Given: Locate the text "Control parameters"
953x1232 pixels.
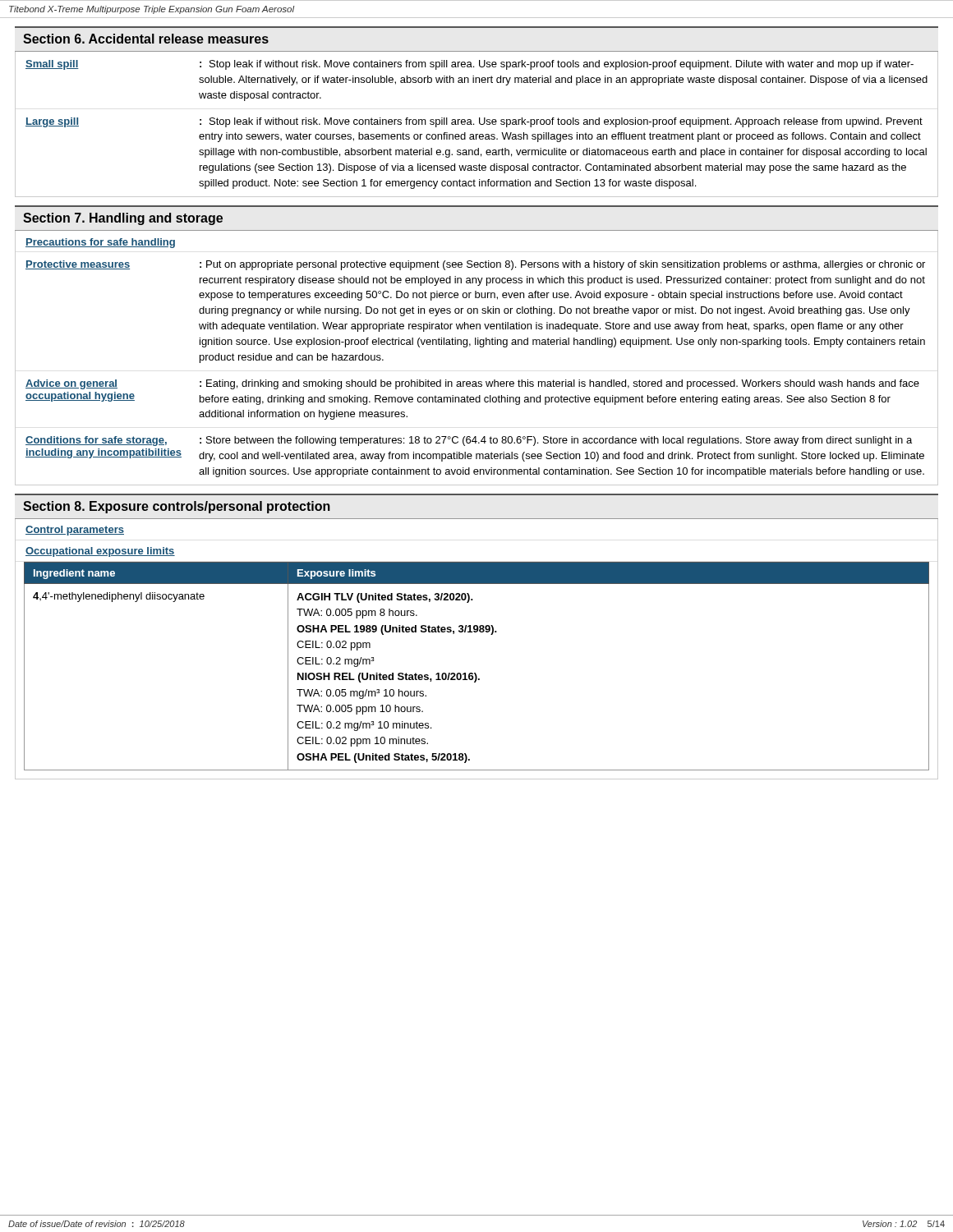Looking at the screenshot, I should point(75,529).
